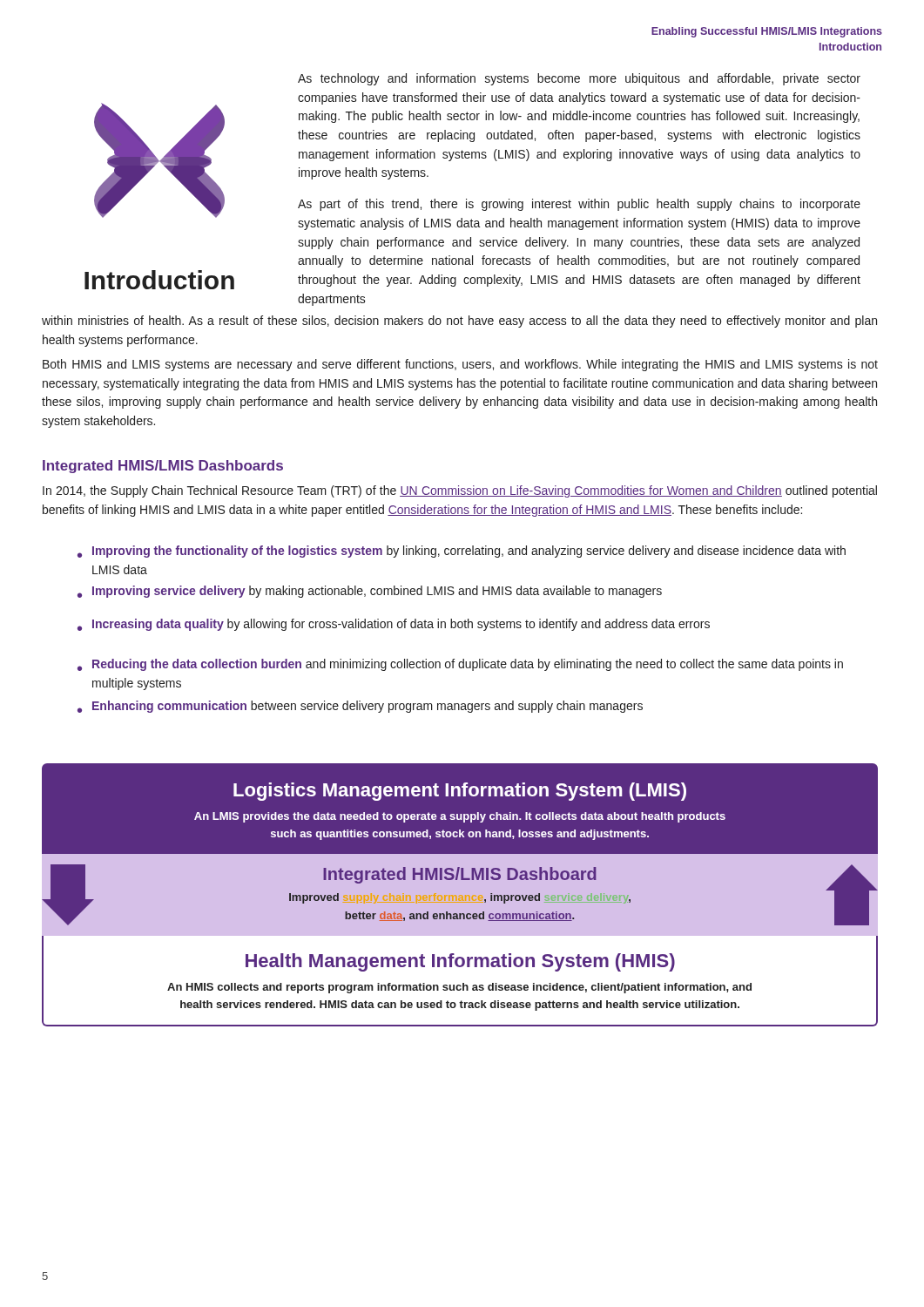Find the element starting "Integrated HMIS/LMIS Dashboards"

click(163, 466)
